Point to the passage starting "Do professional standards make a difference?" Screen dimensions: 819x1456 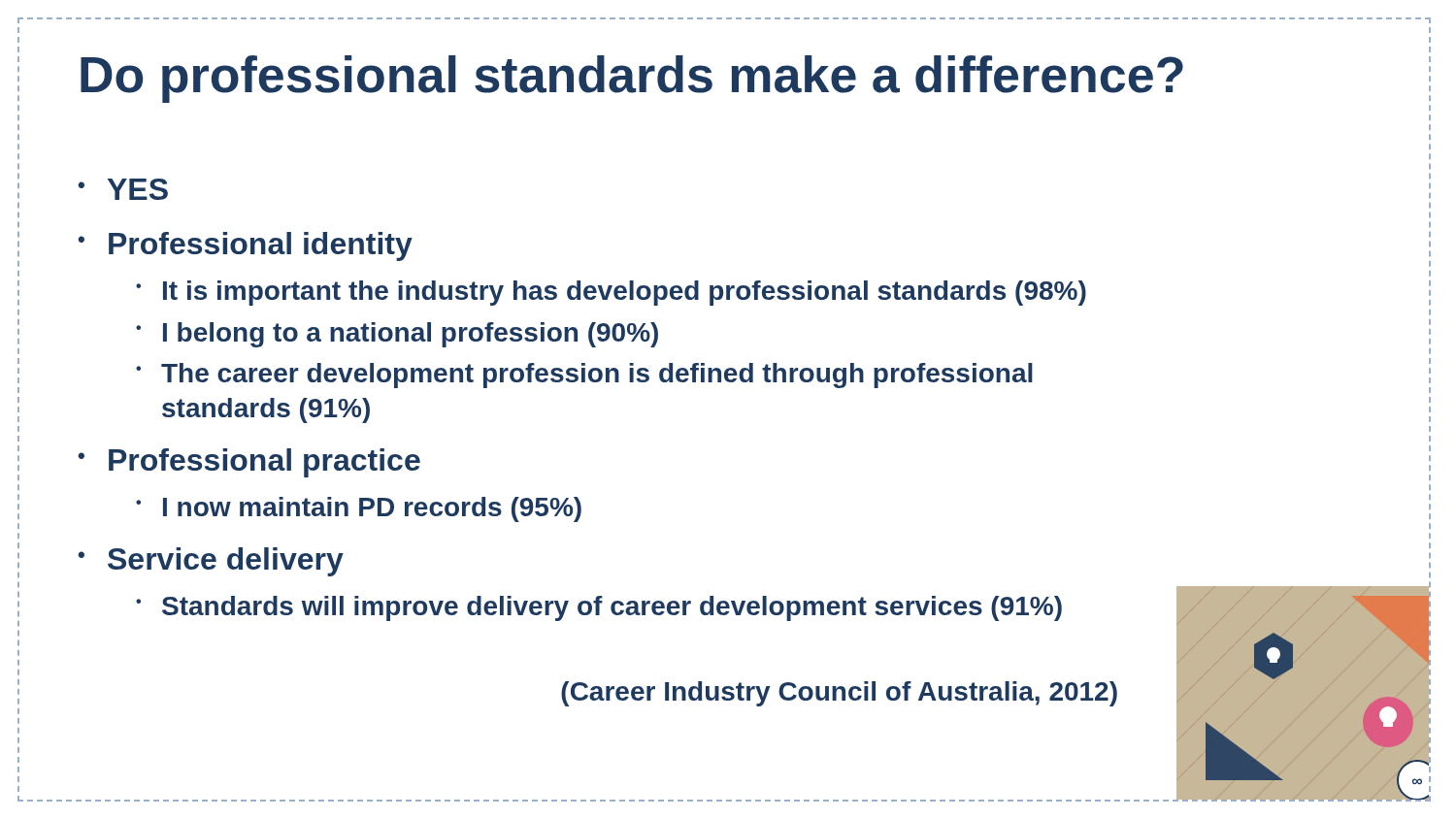point(724,76)
